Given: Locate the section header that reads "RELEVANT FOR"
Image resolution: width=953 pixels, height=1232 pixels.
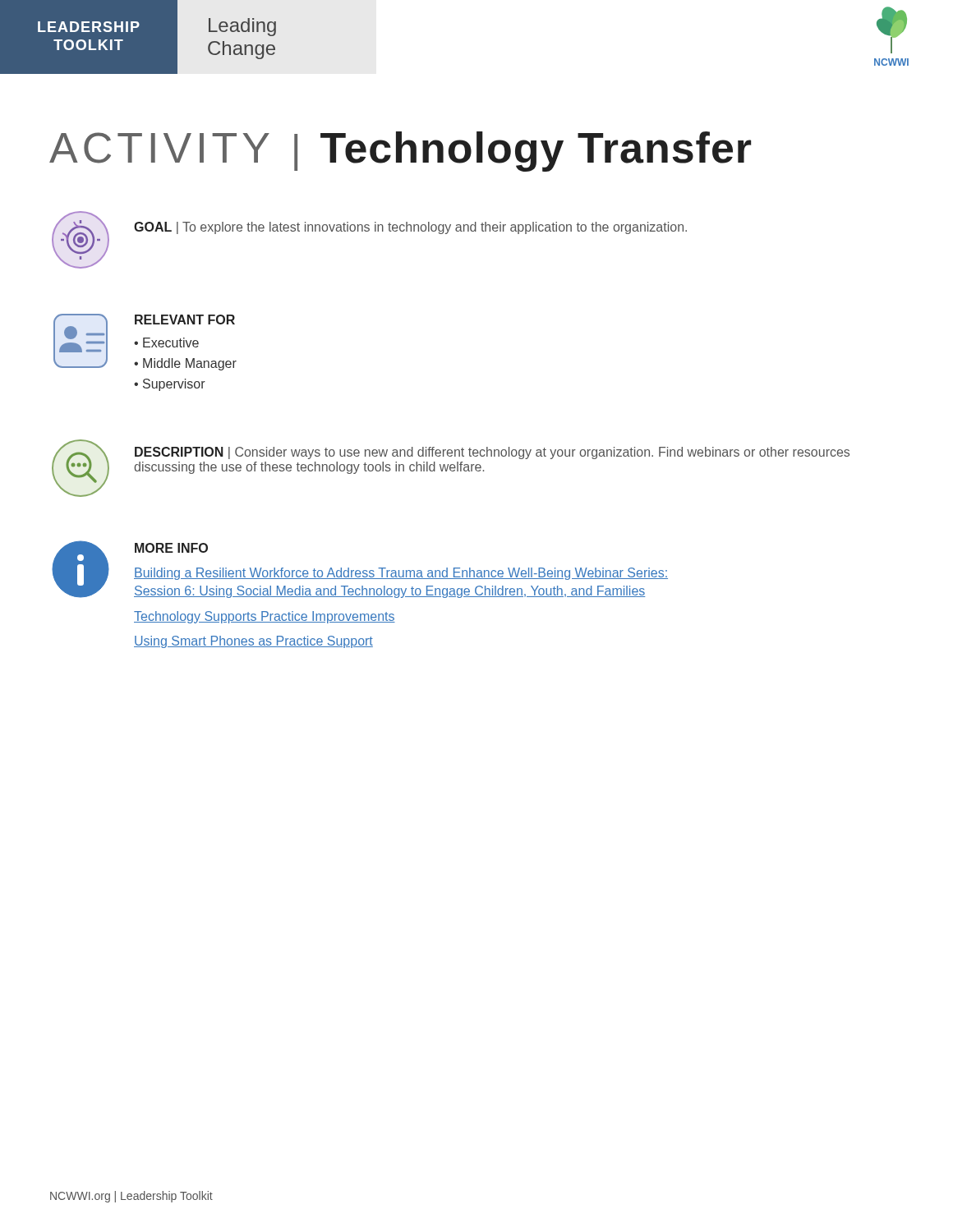Looking at the screenshot, I should [x=185, y=320].
